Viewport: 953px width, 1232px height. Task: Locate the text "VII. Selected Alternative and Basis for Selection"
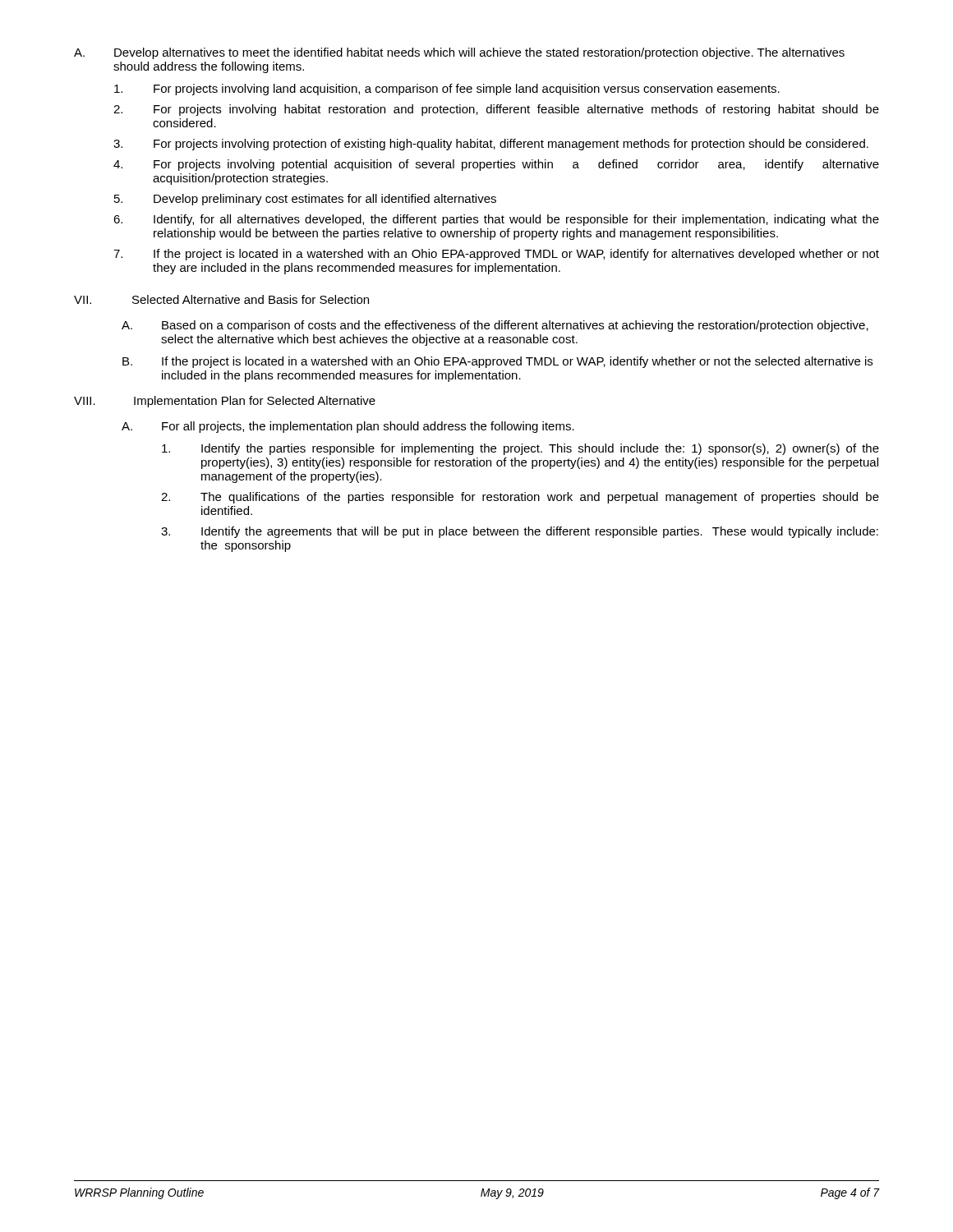point(221,299)
